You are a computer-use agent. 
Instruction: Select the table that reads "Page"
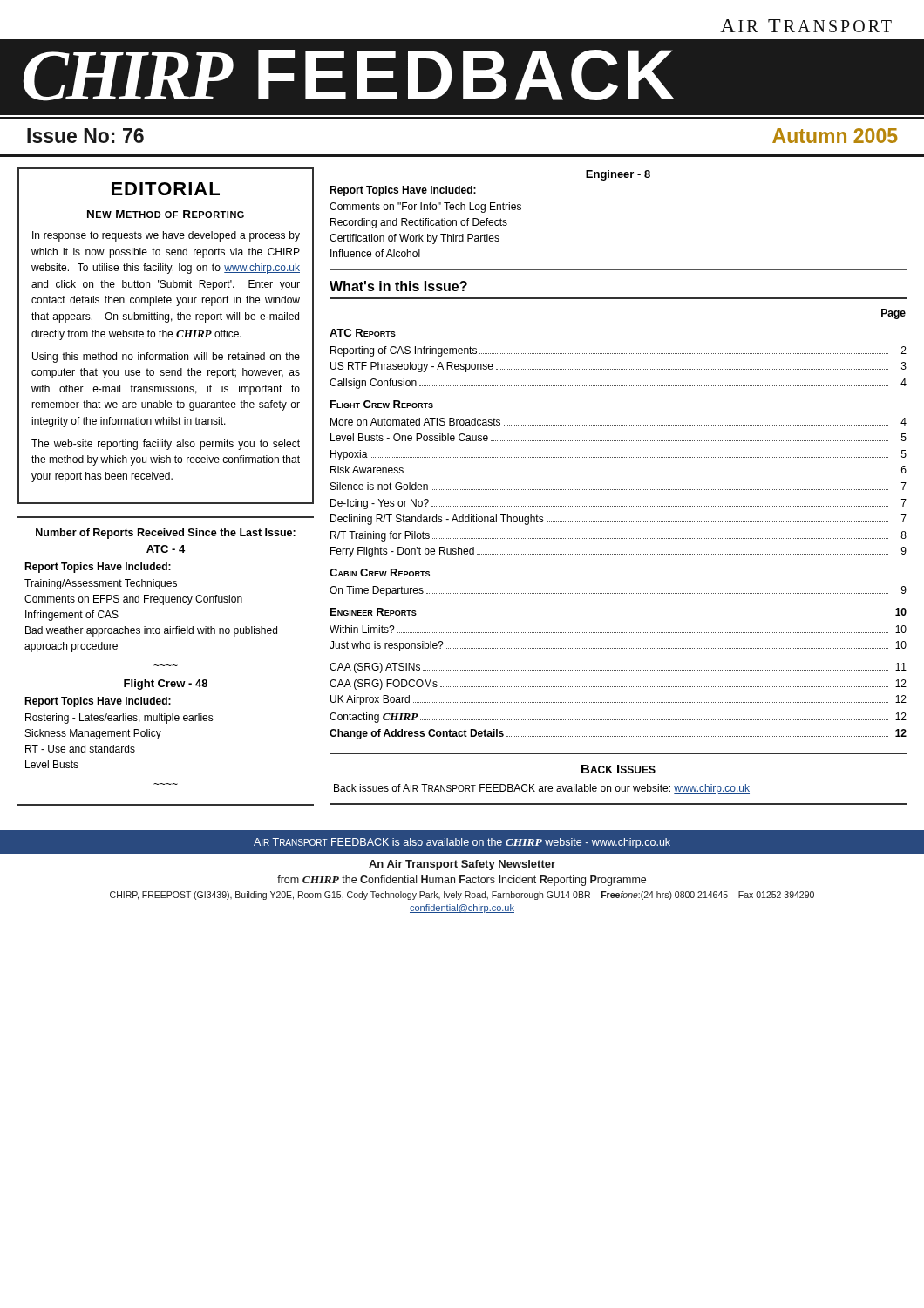tap(618, 523)
